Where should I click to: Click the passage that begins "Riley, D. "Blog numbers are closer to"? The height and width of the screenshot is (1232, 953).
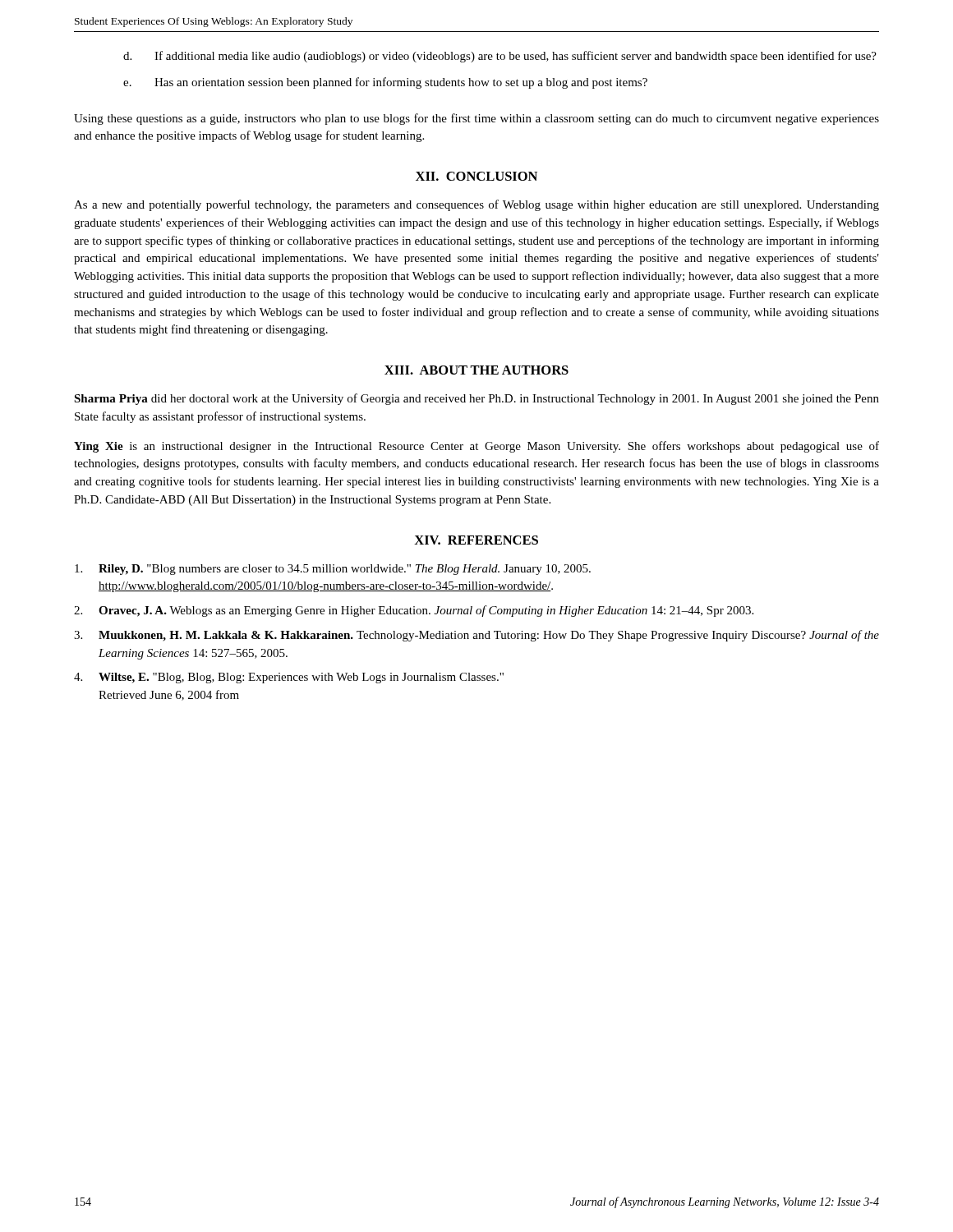(x=476, y=578)
